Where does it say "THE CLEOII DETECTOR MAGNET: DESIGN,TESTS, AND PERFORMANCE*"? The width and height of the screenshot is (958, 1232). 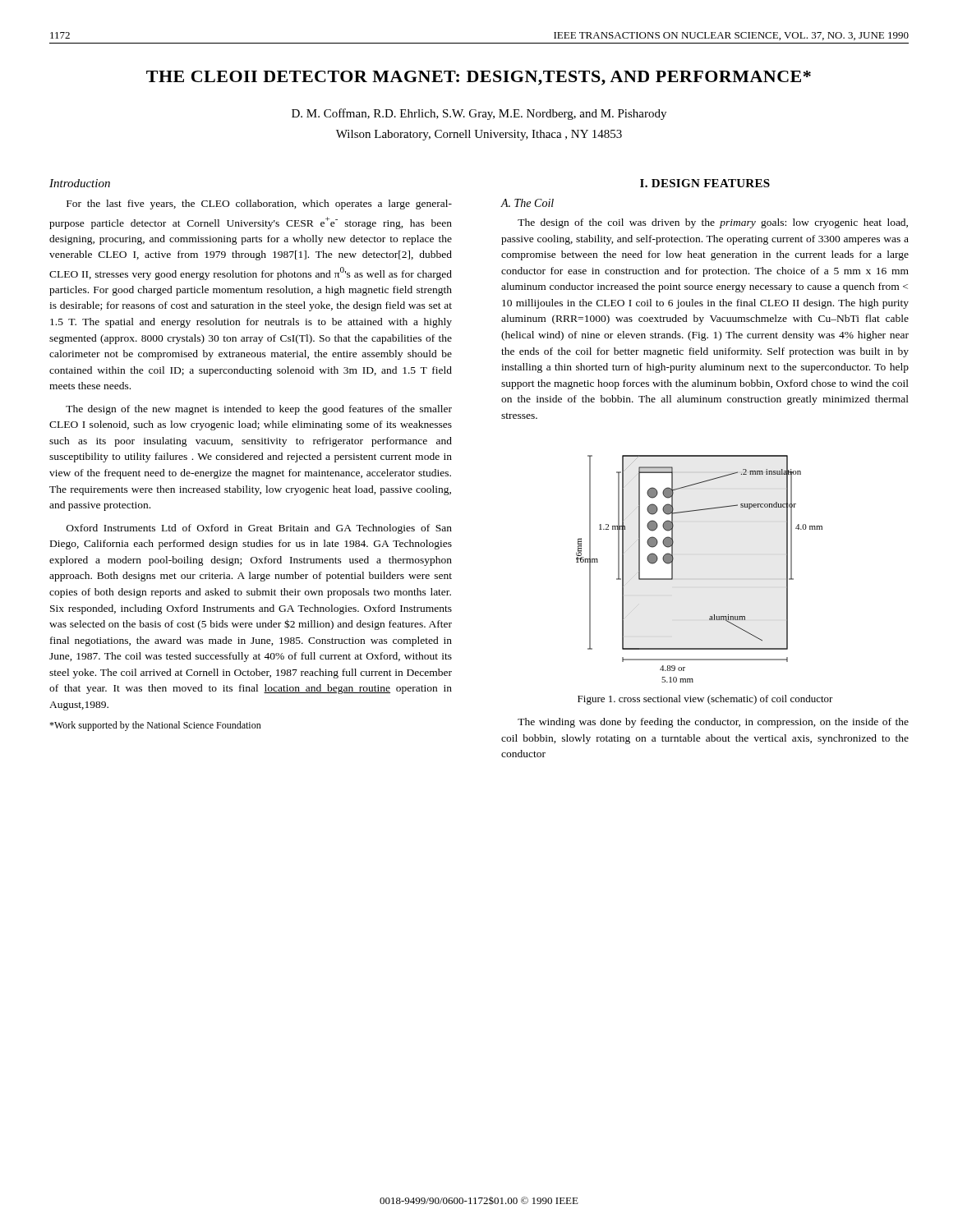tap(479, 76)
